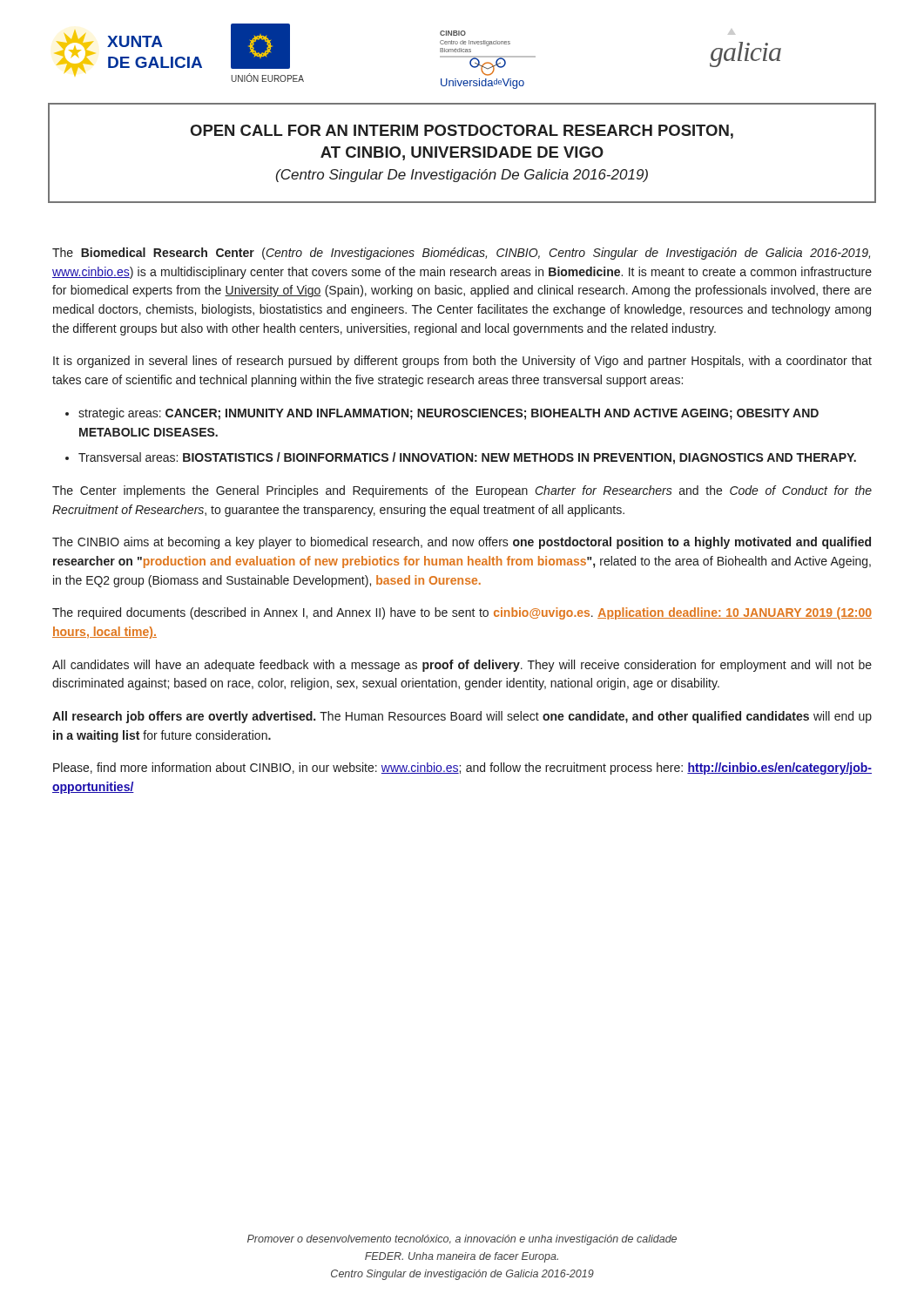The image size is (924, 1307).
Task: Locate the text block containing "The CINBIO aims at becoming a key"
Action: point(462,561)
